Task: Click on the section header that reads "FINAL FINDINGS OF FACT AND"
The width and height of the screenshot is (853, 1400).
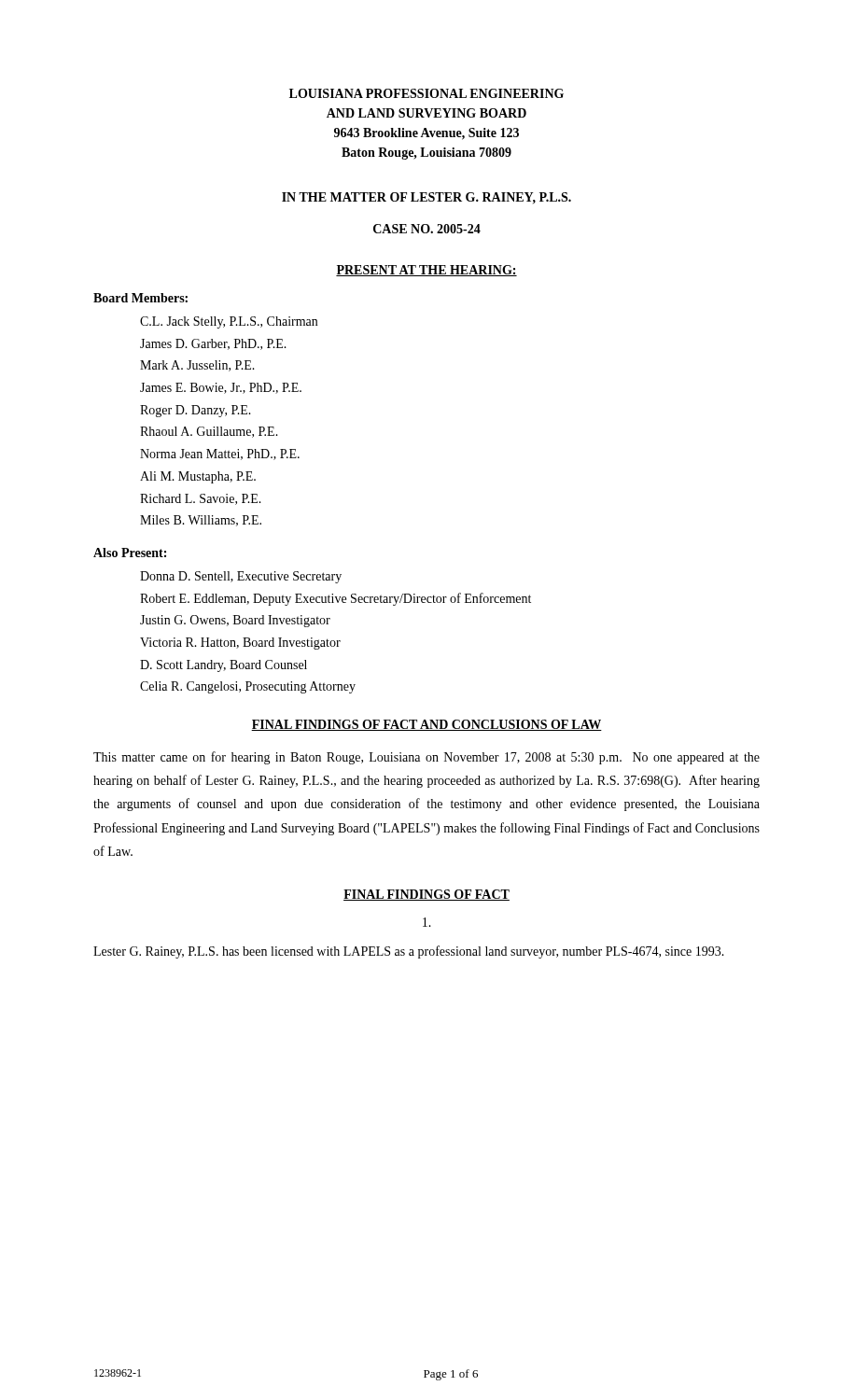Action: coord(426,725)
